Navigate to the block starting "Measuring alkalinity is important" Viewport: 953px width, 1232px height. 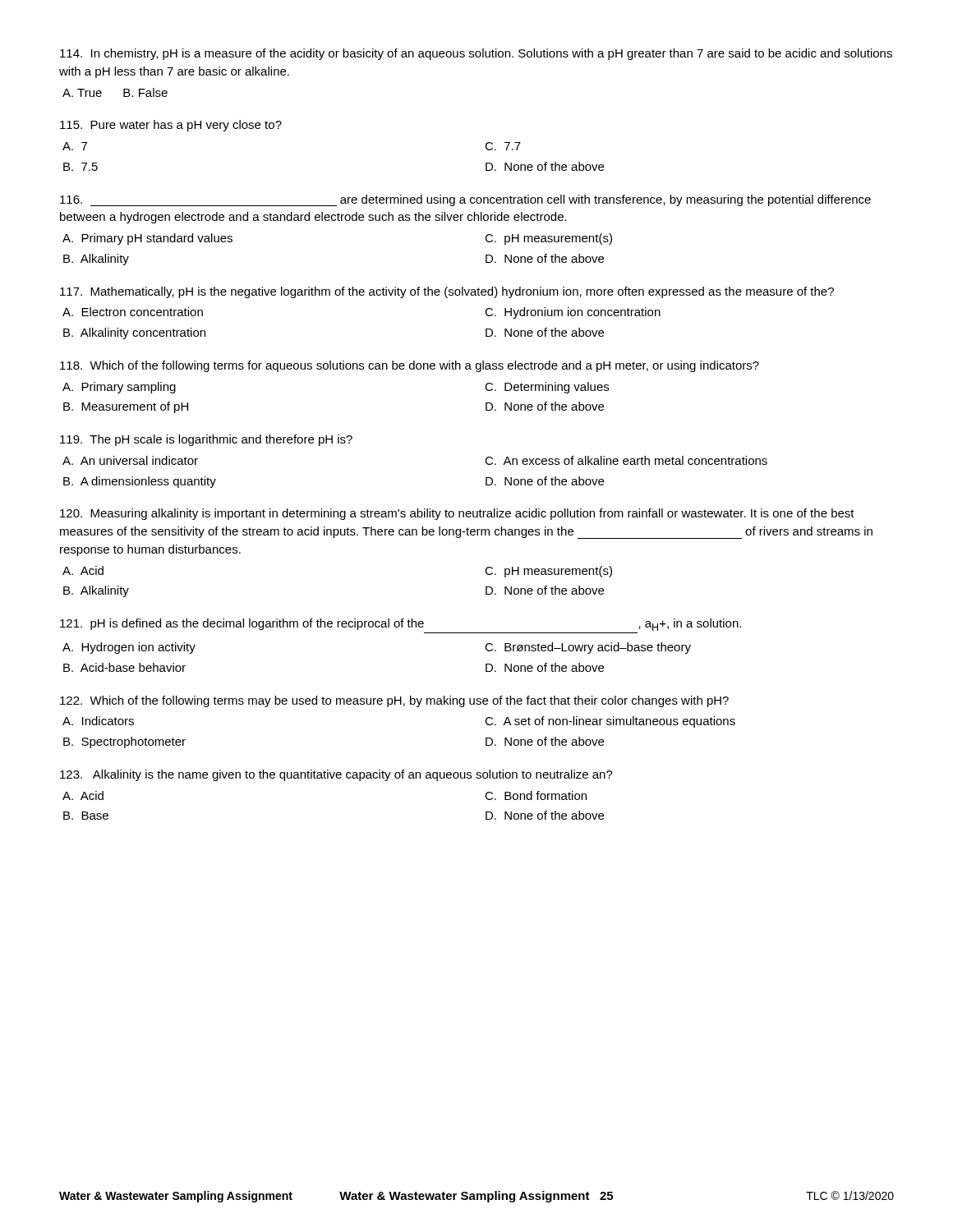coord(466,531)
